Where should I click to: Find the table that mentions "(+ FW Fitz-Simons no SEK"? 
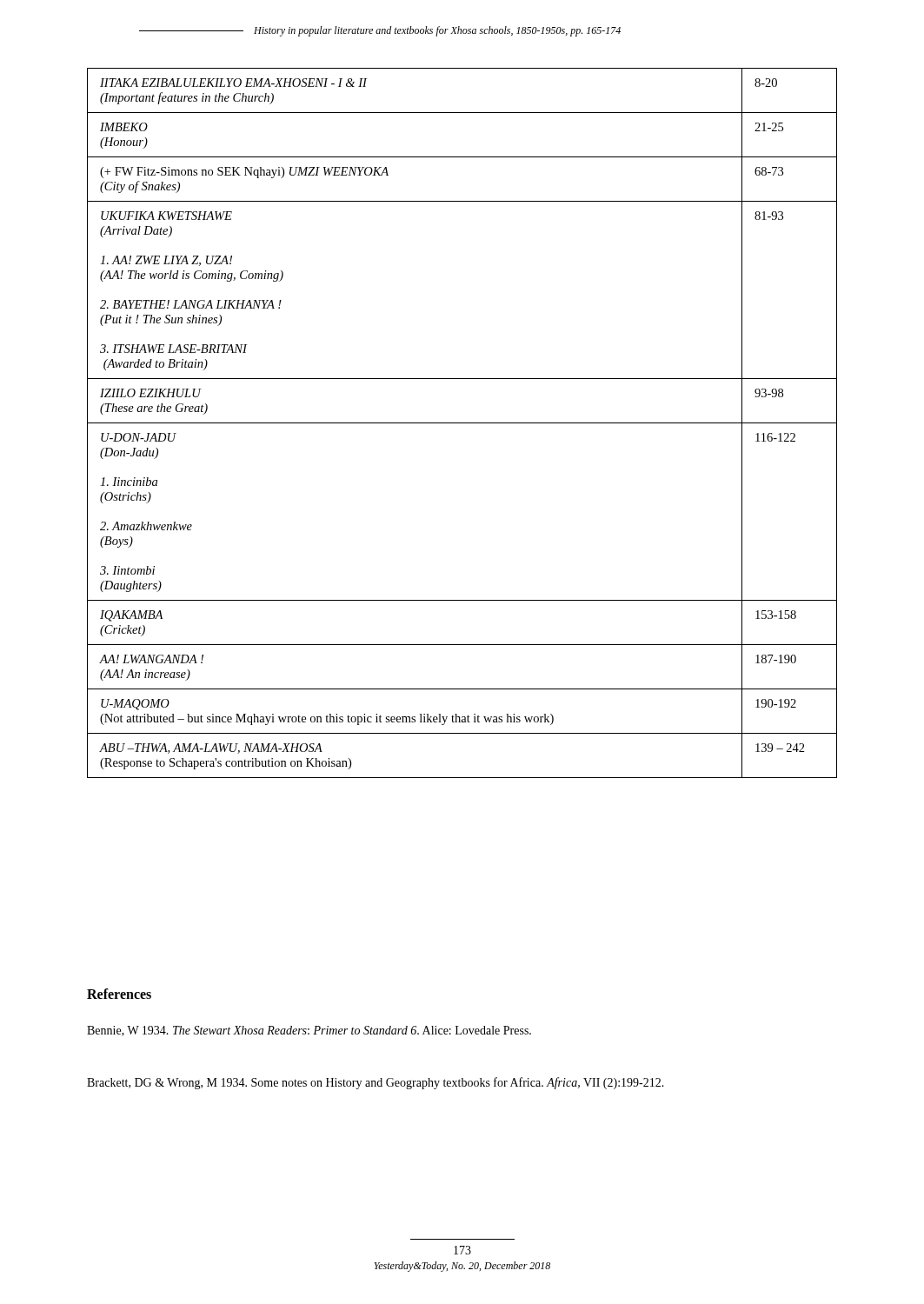(x=462, y=423)
